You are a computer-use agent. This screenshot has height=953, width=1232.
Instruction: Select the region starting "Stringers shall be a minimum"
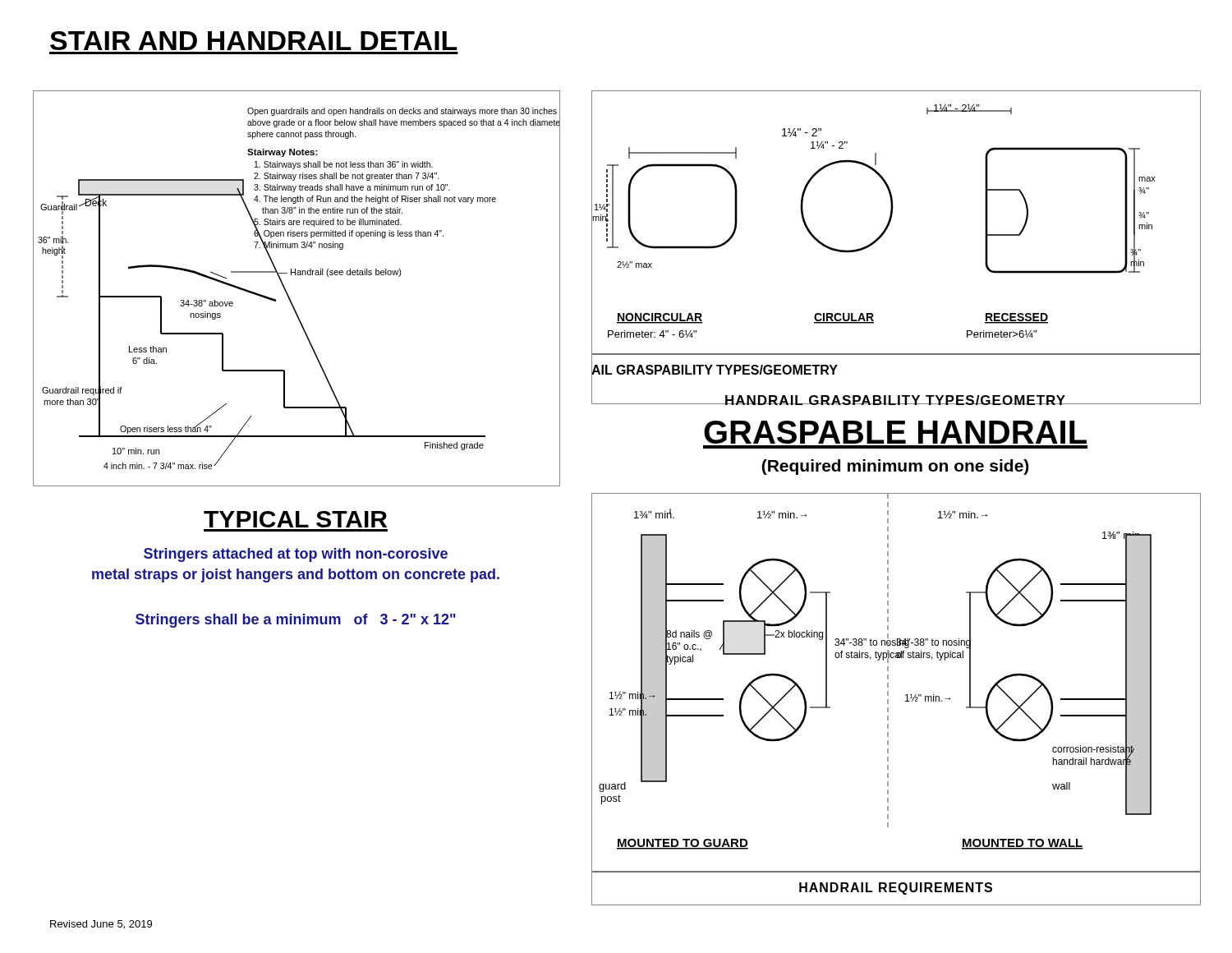click(x=296, y=620)
